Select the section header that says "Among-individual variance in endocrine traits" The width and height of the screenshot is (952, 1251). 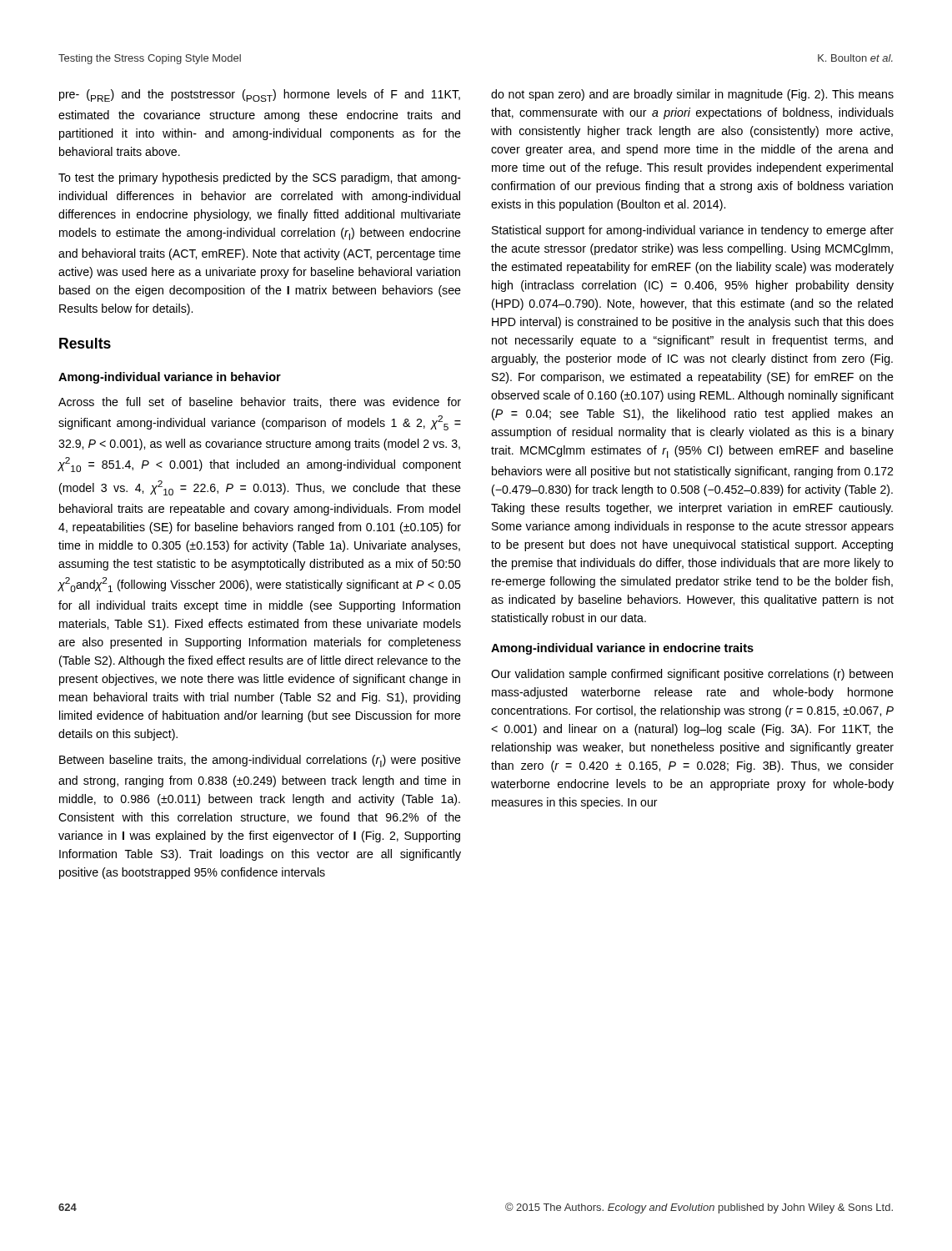click(622, 648)
